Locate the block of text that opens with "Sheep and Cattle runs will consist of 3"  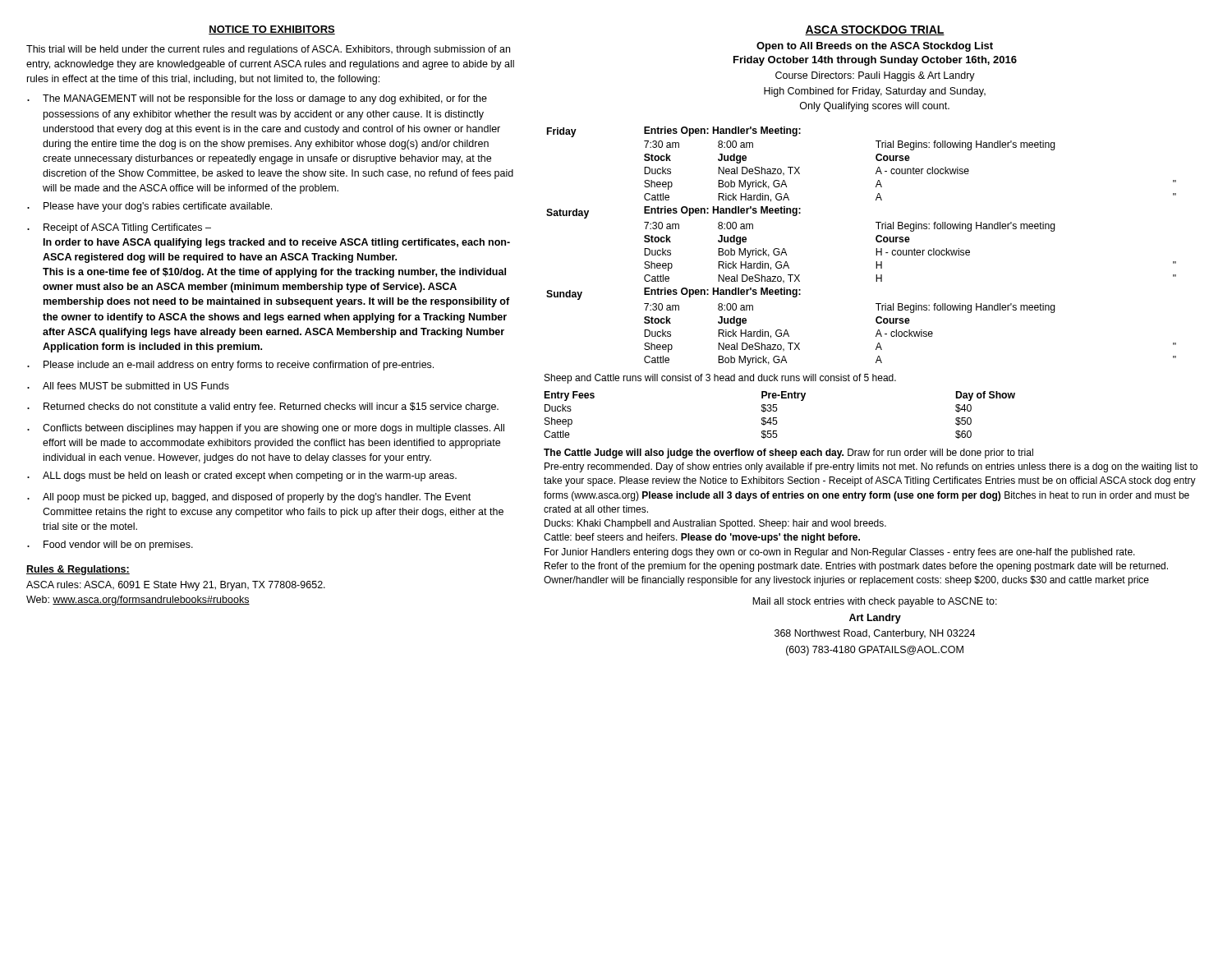(x=720, y=378)
